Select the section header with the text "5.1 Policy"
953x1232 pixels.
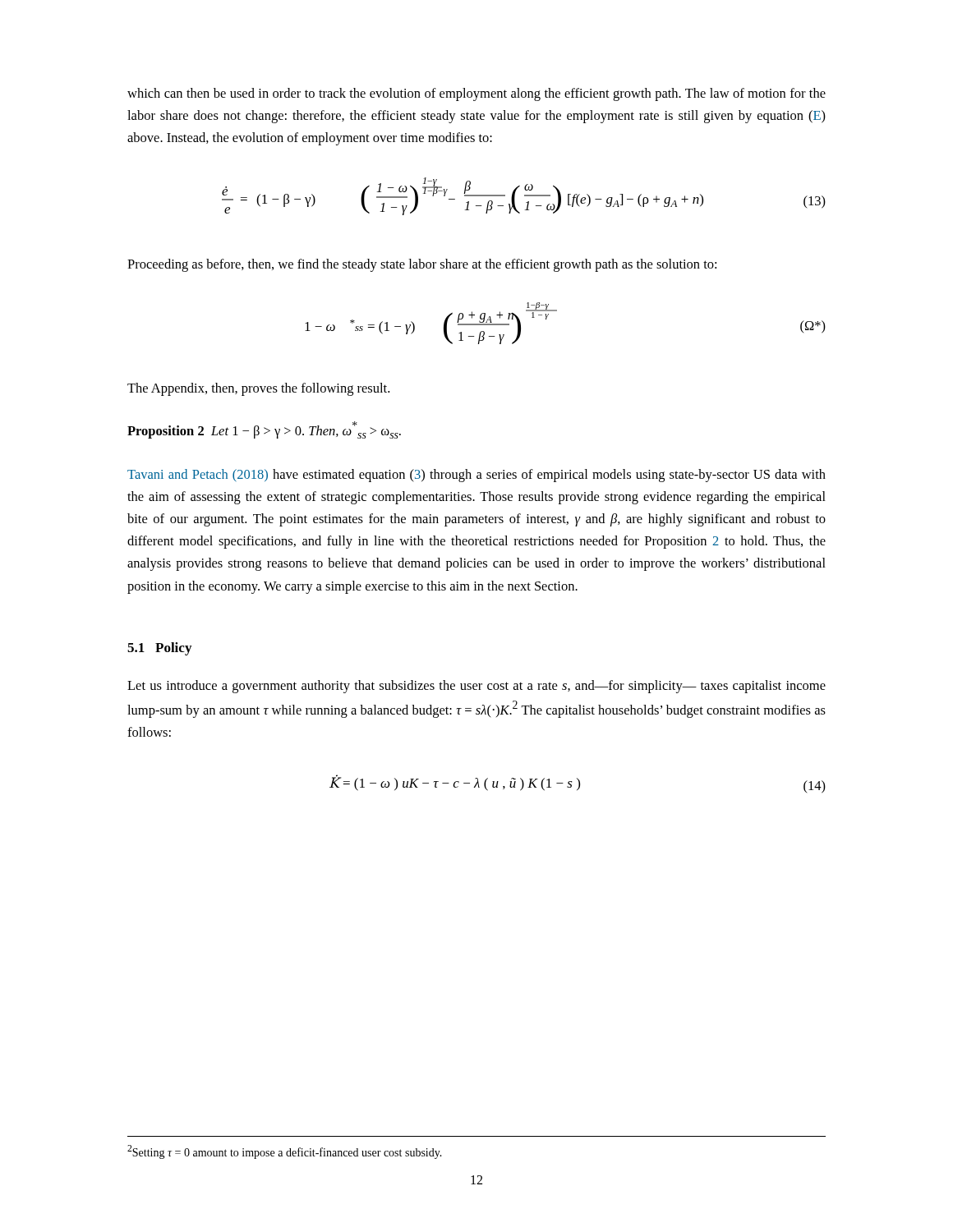click(x=160, y=648)
